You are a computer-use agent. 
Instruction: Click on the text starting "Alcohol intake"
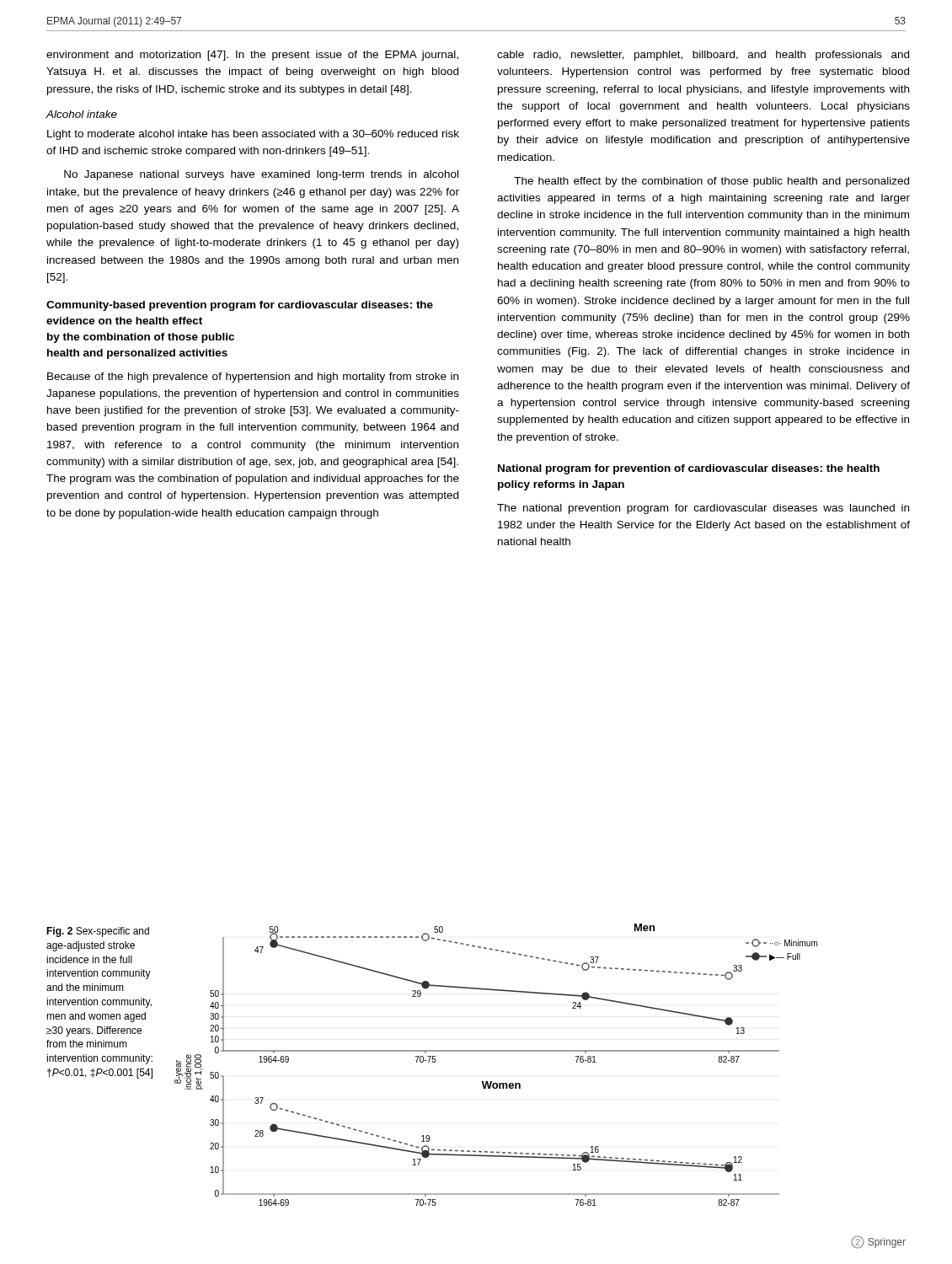point(82,114)
